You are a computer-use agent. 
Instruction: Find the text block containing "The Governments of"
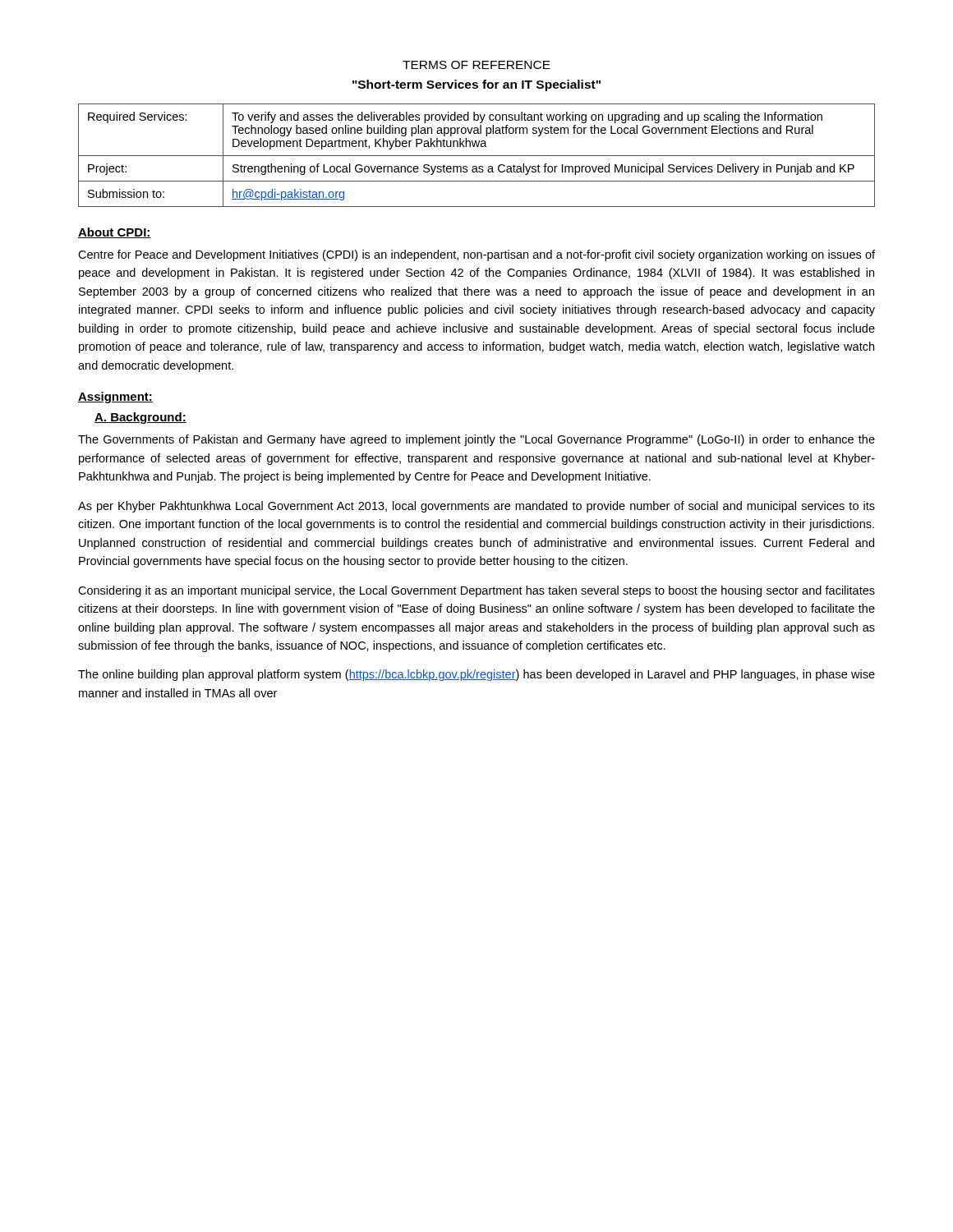click(x=476, y=458)
